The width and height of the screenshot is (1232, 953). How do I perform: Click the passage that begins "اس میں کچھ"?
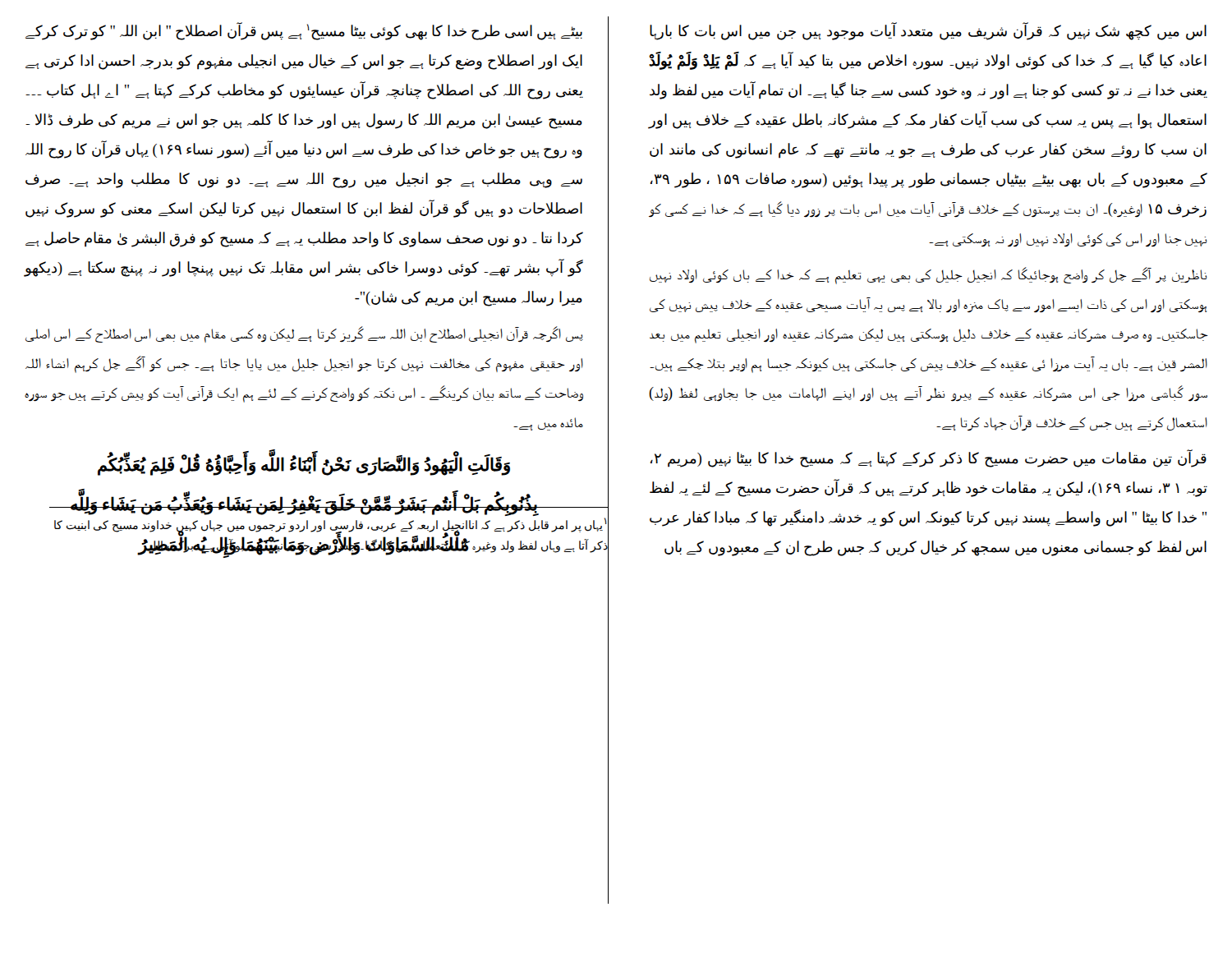[x=928, y=135]
